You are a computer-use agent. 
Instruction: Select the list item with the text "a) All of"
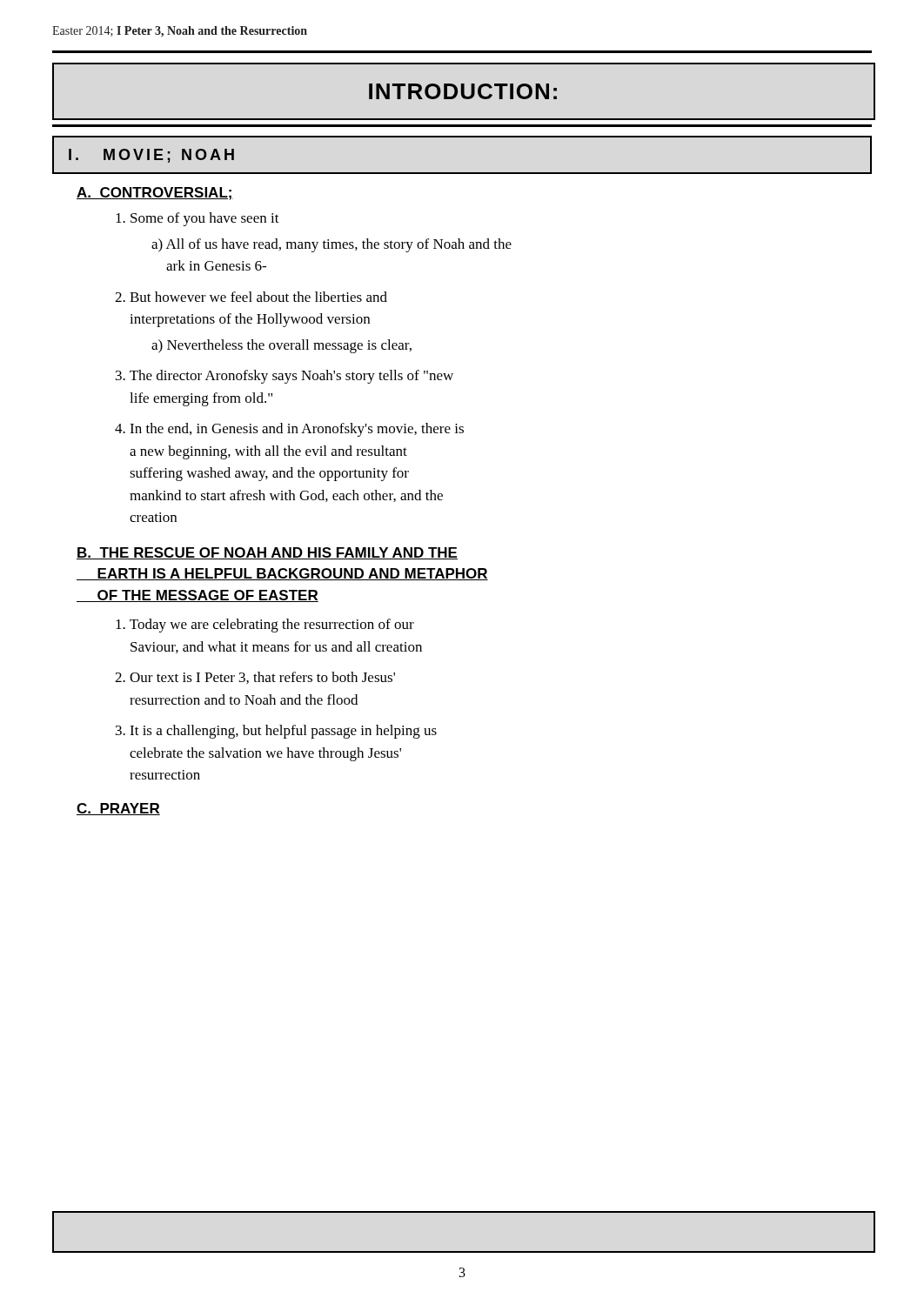click(x=331, y=255)
